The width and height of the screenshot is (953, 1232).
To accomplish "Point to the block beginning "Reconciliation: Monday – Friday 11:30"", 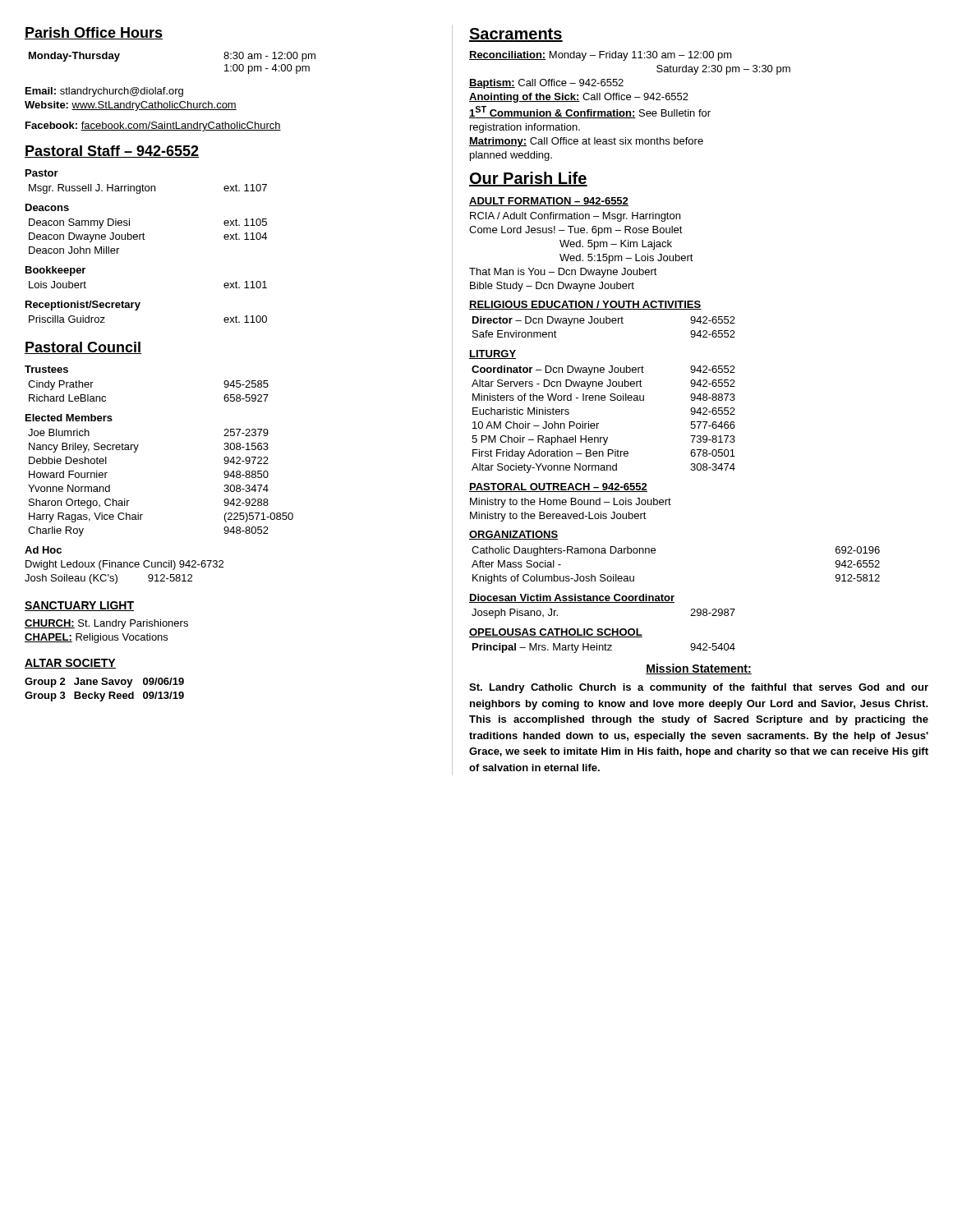I will coord(699,105).
